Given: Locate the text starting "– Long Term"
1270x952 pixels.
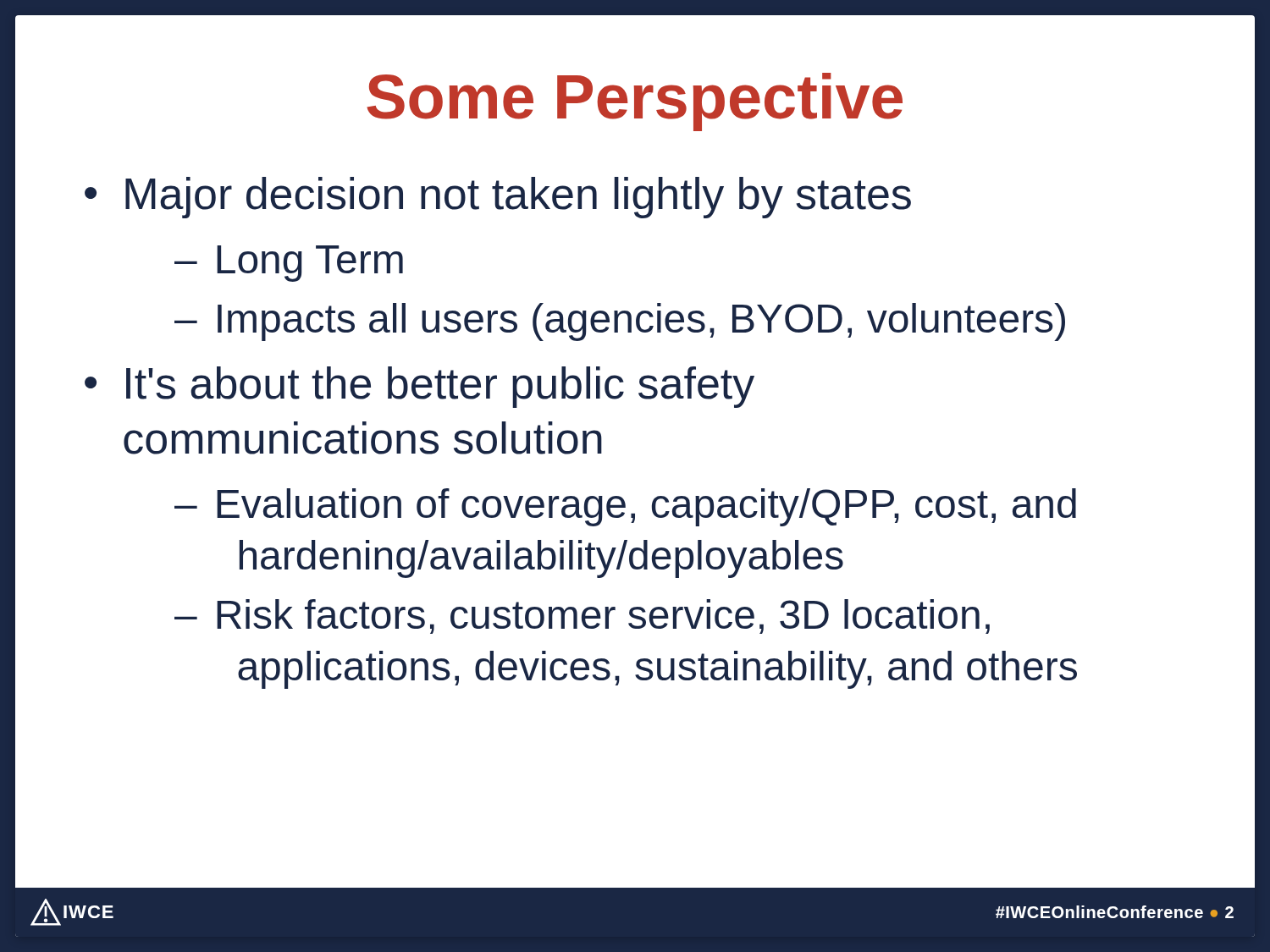Looking at the screenshot, I should 290,260.
